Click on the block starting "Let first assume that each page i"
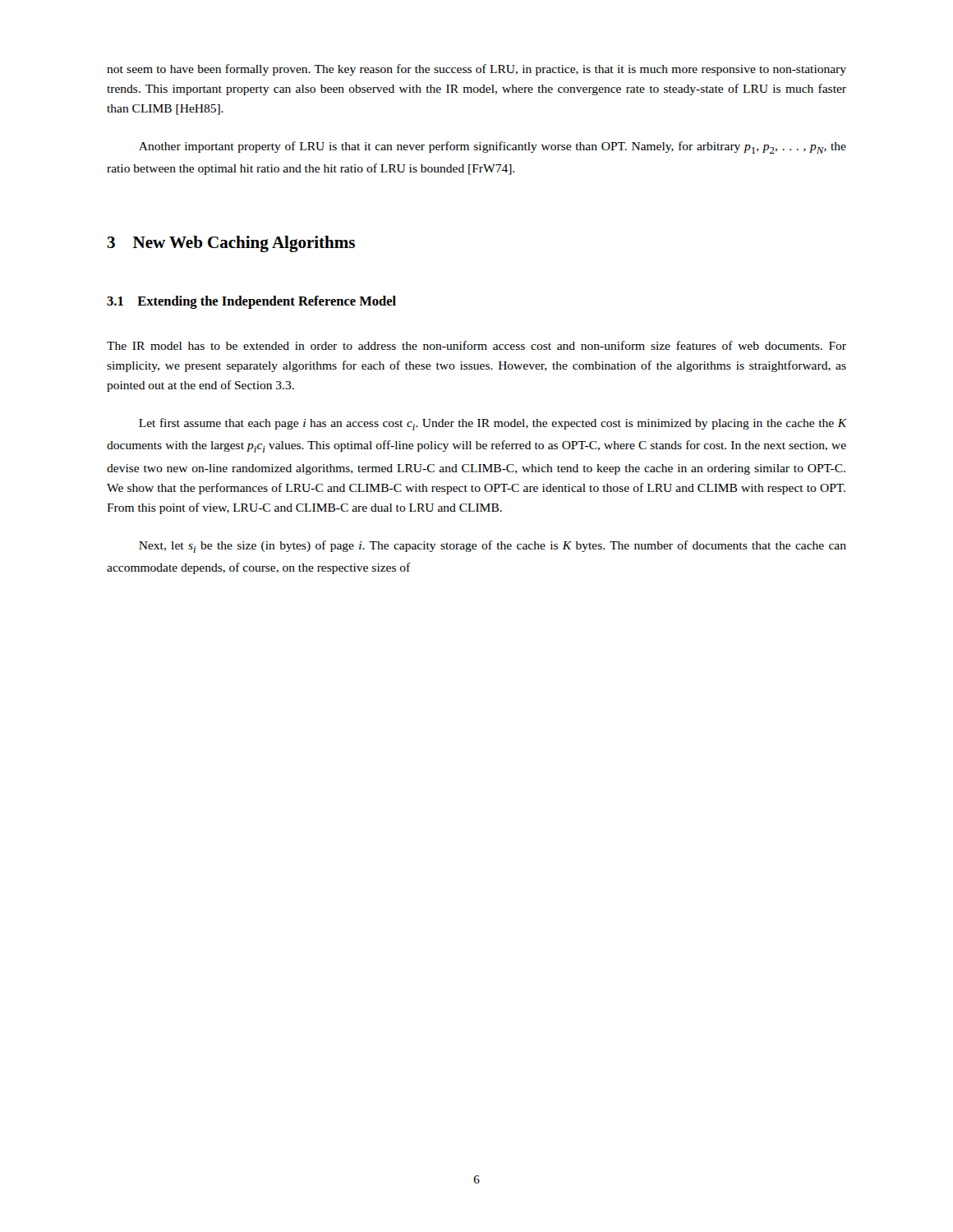Viewport: 953px width, 1232px height. 476,465
